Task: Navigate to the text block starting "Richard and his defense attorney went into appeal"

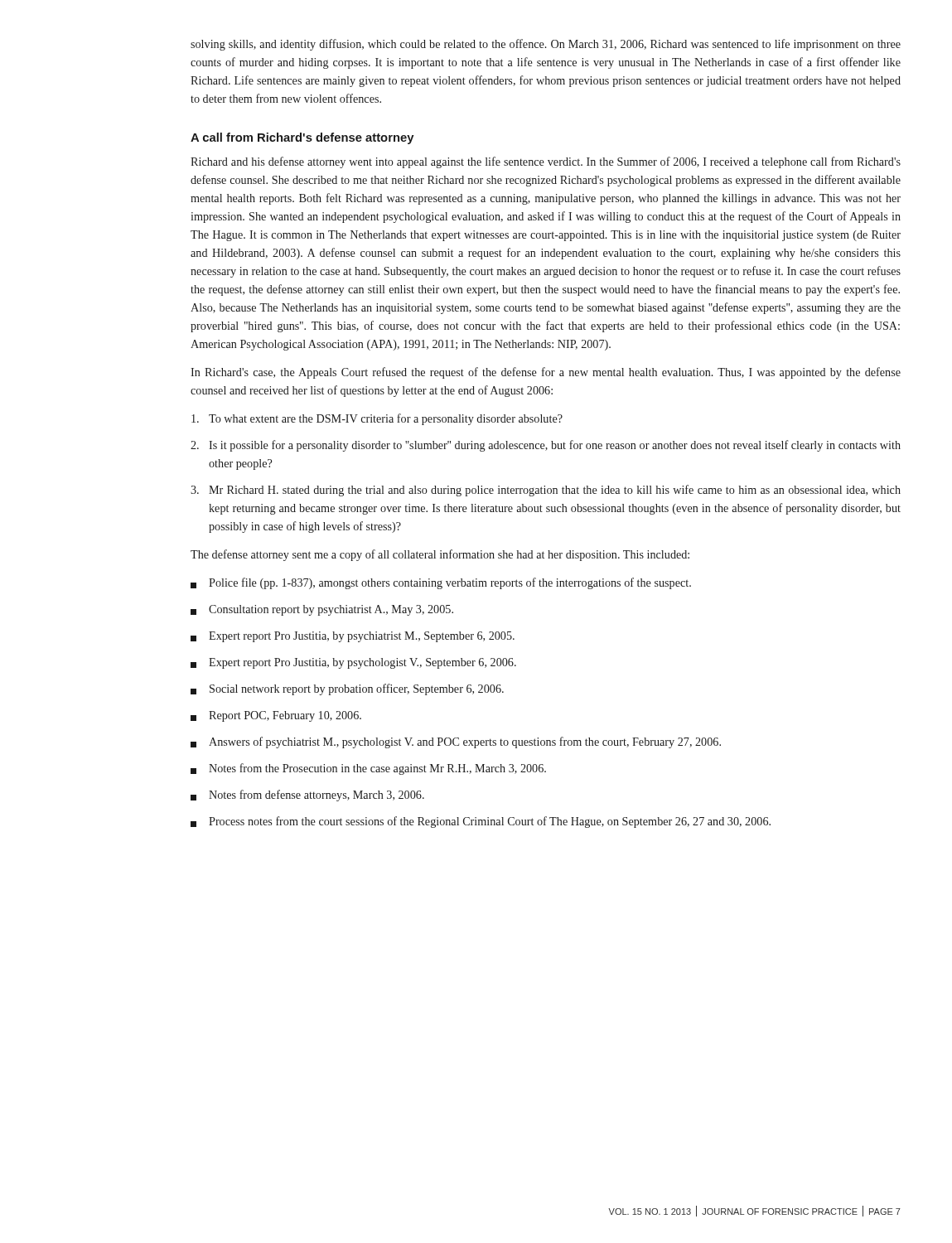Action: point(546,253)
